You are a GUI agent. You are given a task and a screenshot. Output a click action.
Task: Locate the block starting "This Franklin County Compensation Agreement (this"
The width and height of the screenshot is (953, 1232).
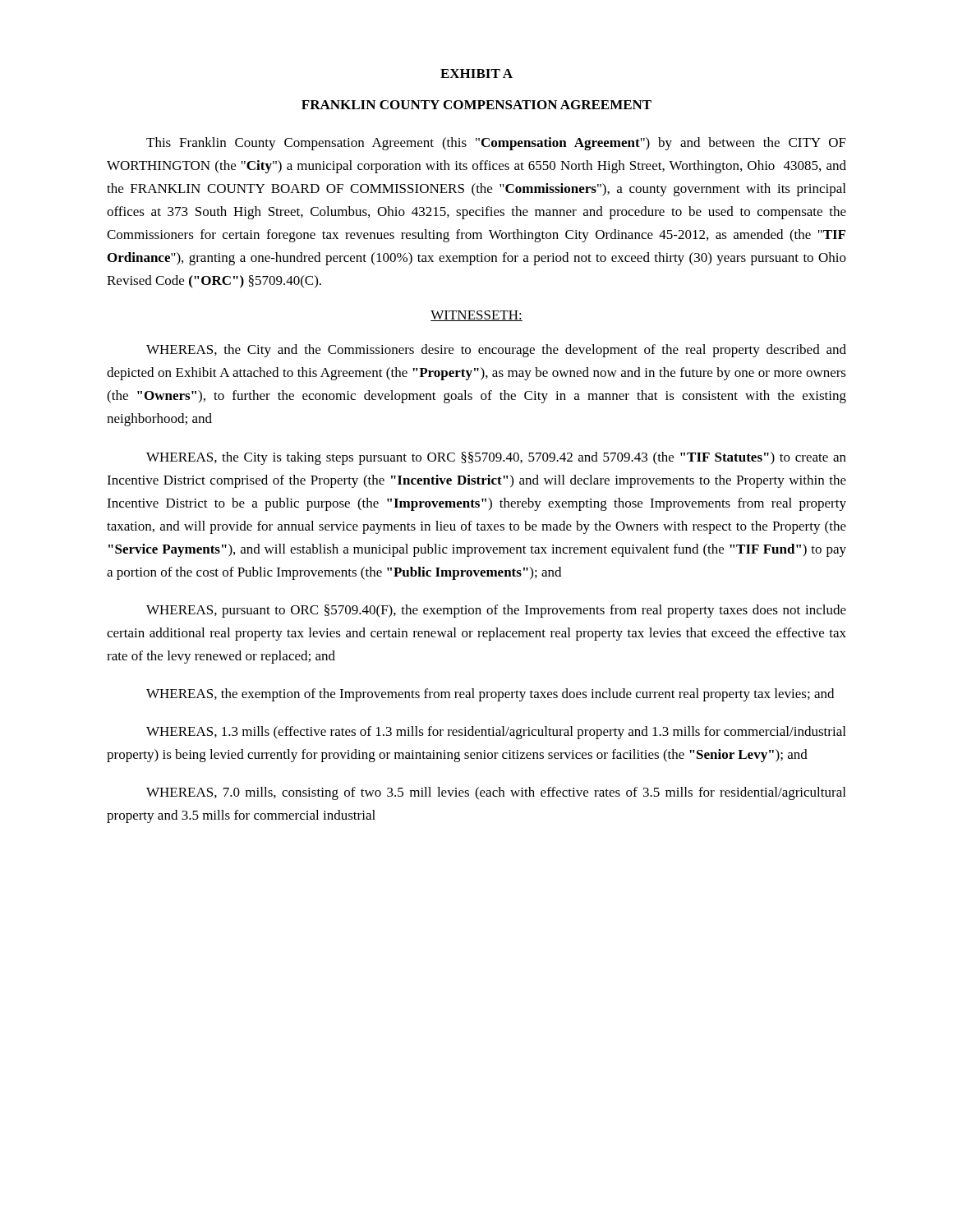click(476, 212)
